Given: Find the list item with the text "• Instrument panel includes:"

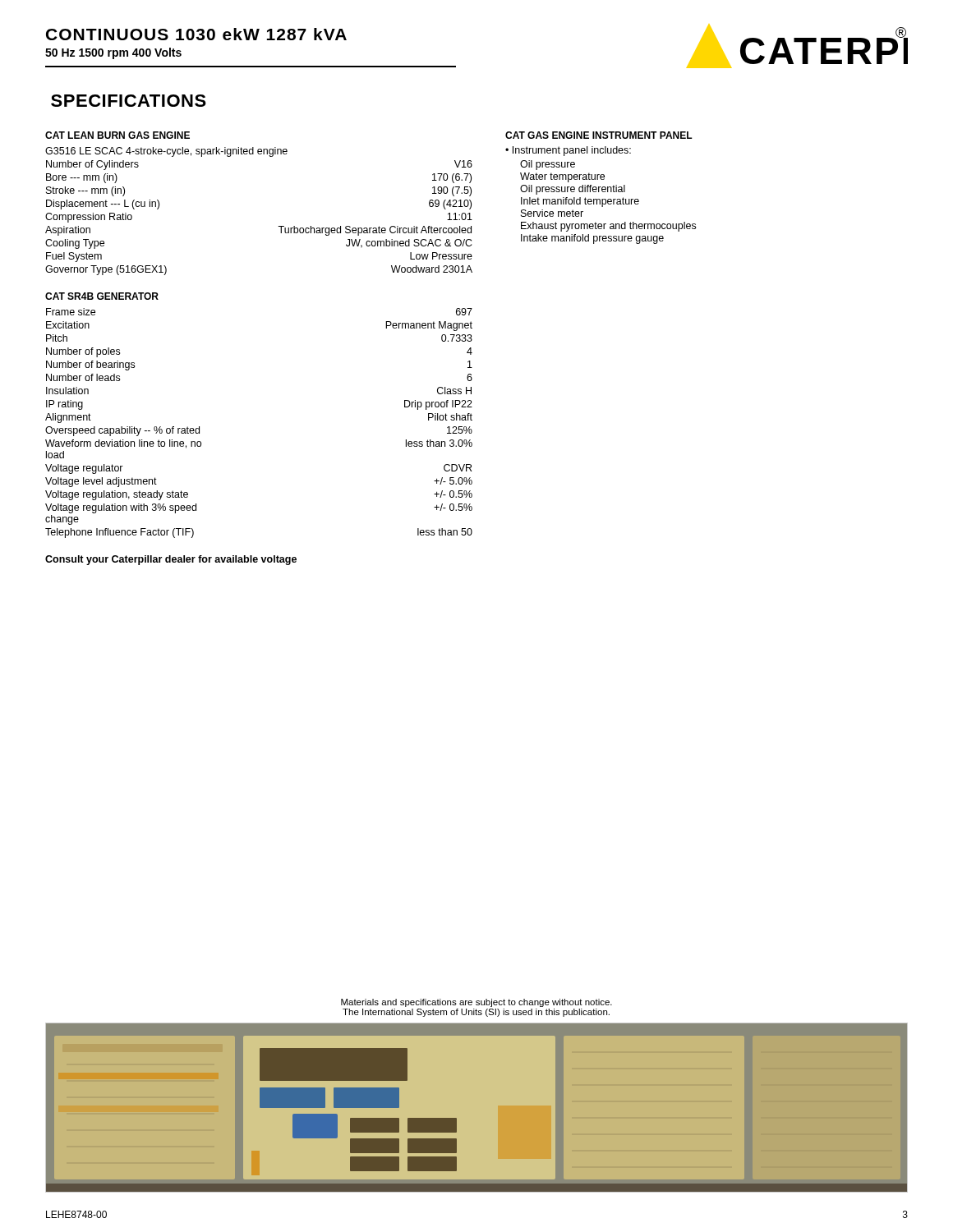Looking at the screenshot, I should pyautogui.click(x=568, y=150).
